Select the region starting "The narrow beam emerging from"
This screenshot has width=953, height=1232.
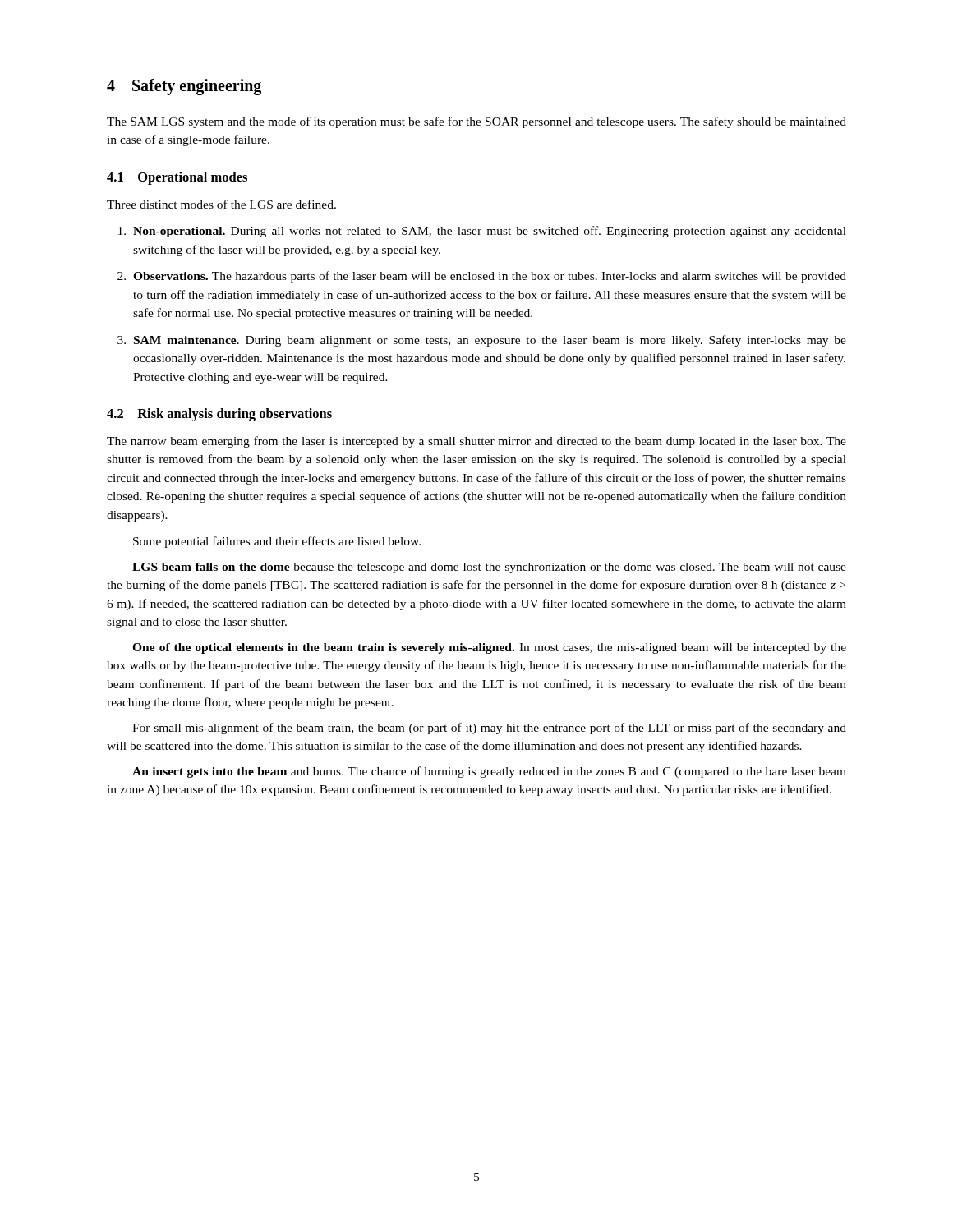pyautogui.click(x=476, y=478)
